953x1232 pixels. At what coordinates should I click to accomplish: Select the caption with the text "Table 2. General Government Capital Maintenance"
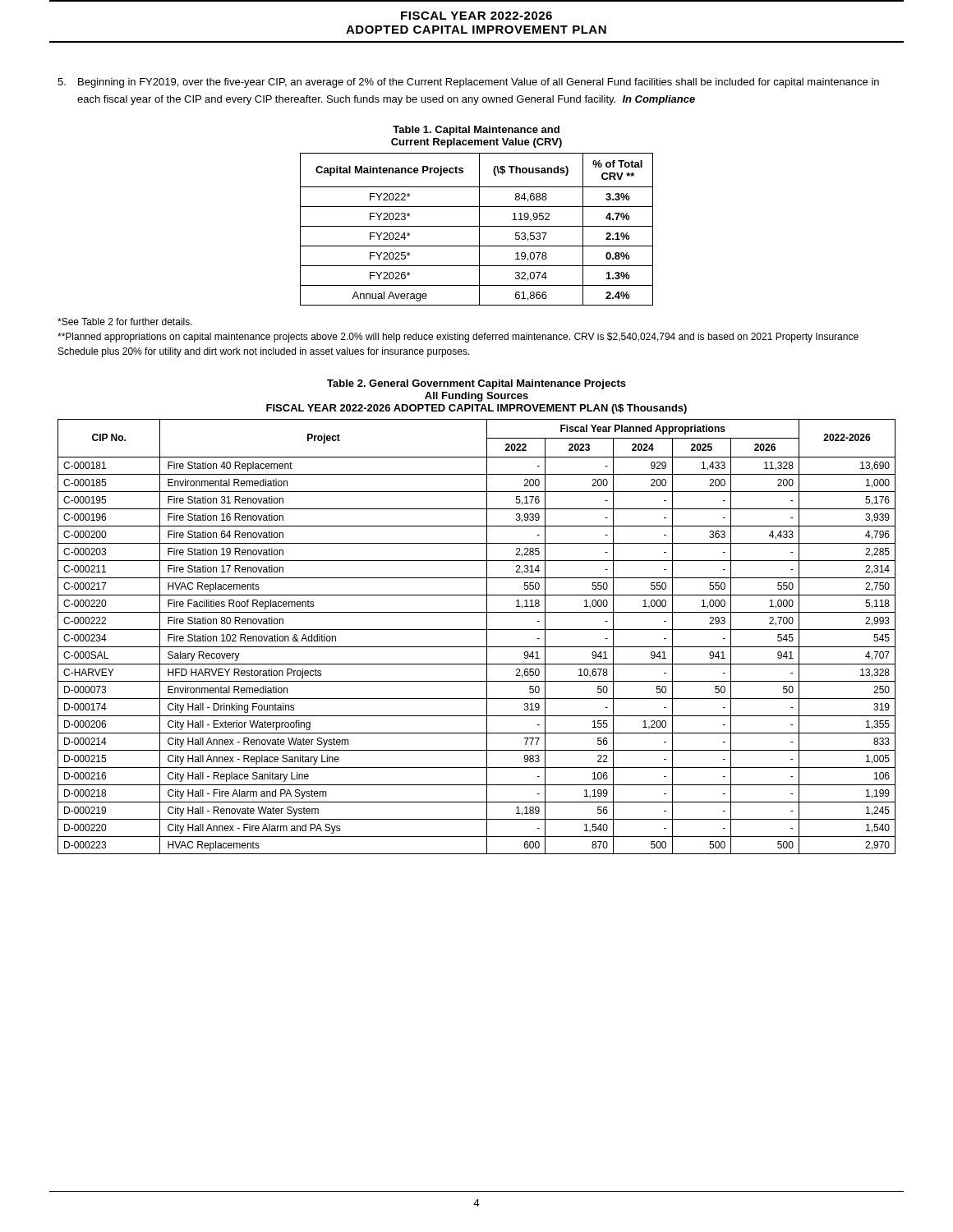476,395
